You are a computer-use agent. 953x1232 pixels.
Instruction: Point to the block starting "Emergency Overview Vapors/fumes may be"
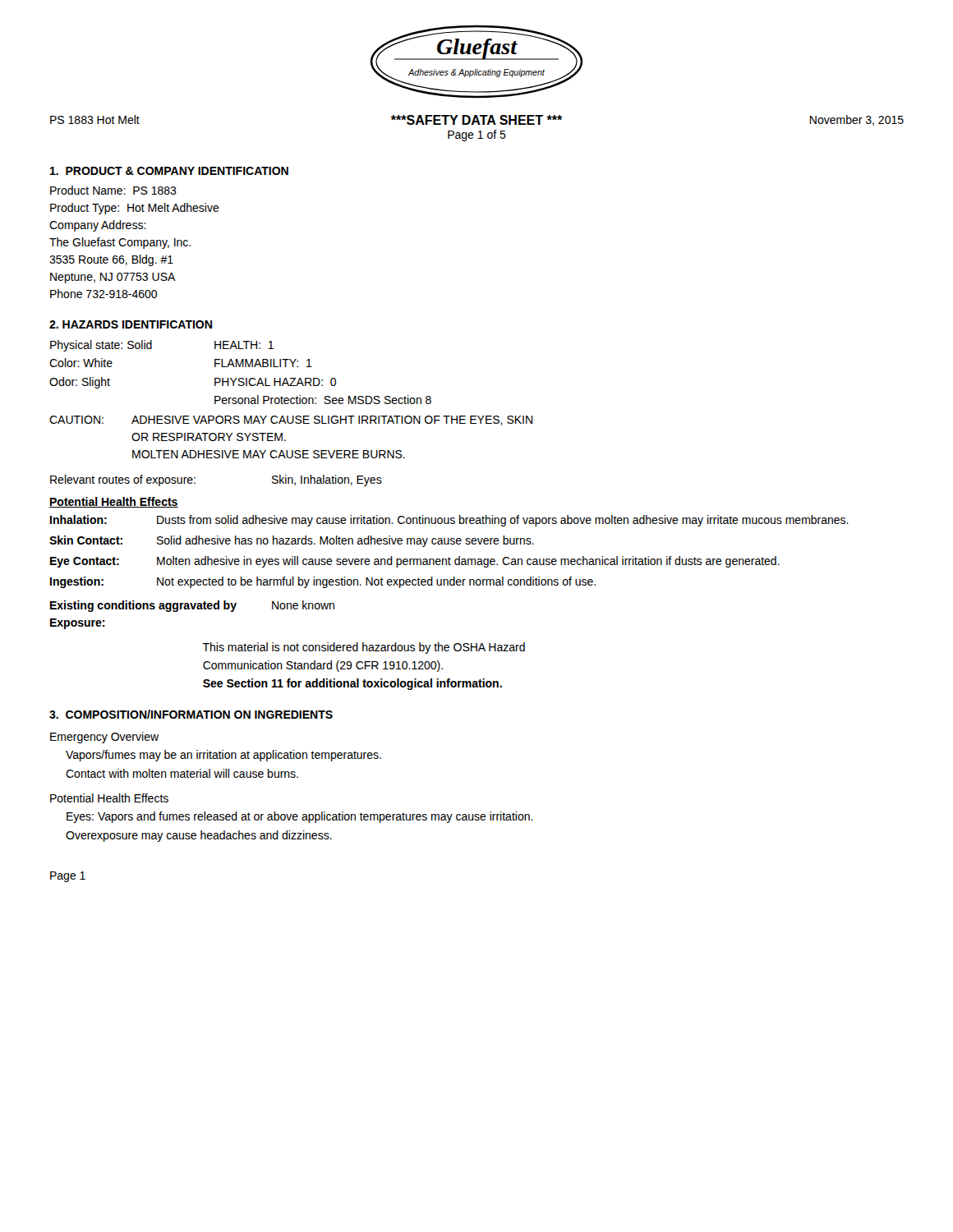(216, 755)
